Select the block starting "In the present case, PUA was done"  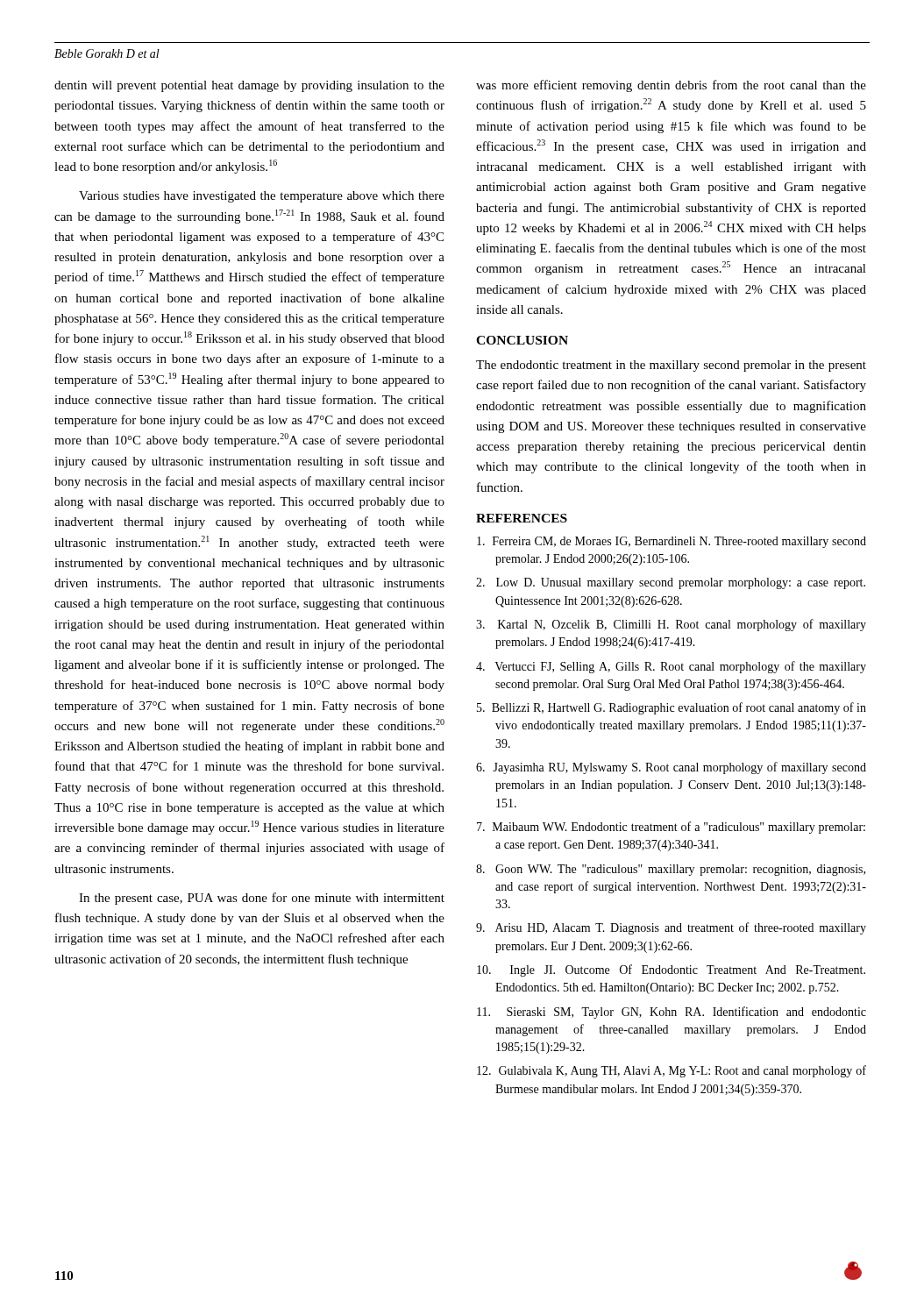[x=249, y=929]
